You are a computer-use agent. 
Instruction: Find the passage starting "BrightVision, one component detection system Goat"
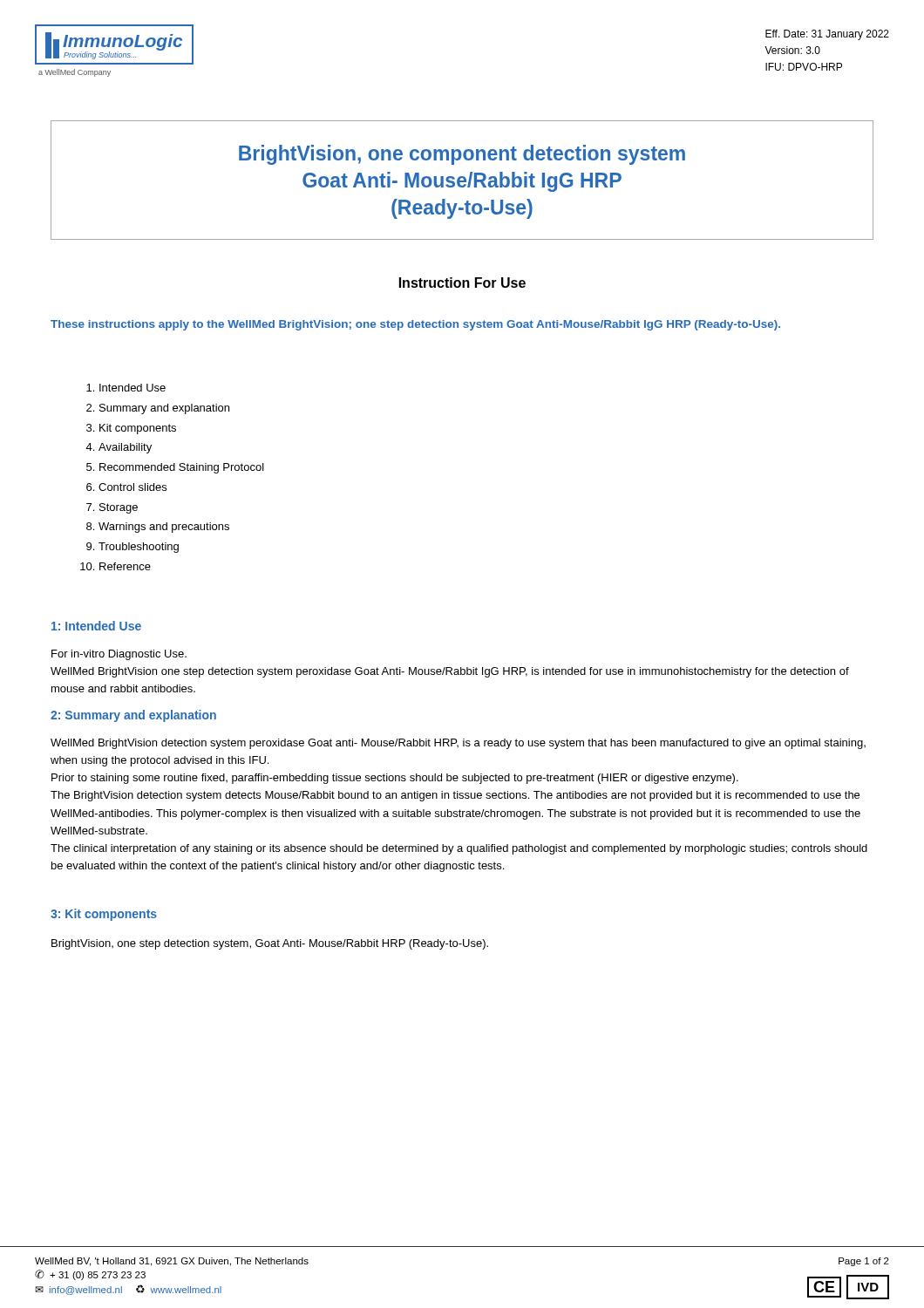click(x=462, y=181)
